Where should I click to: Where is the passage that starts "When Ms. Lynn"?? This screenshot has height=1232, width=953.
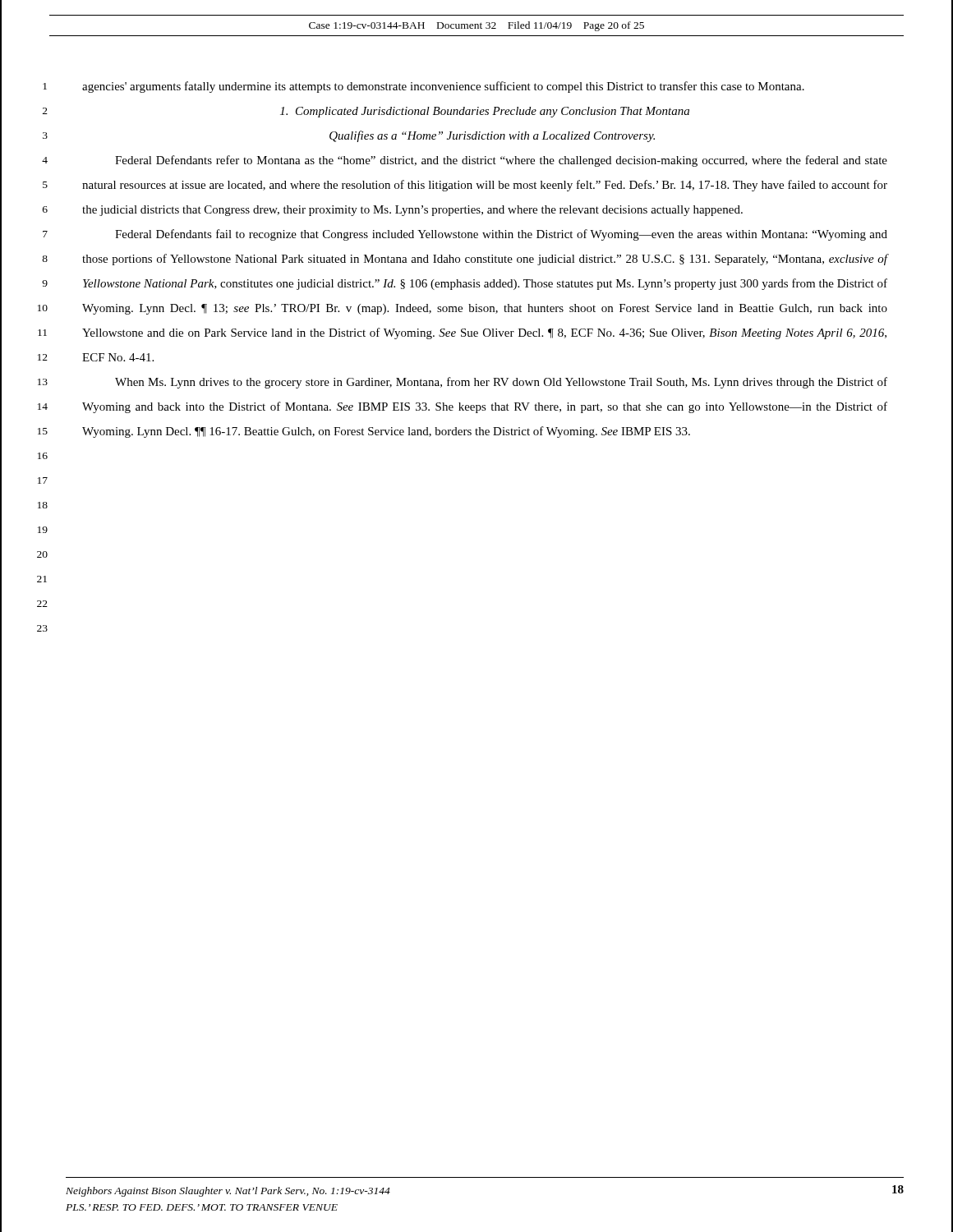tap(485, 407)
